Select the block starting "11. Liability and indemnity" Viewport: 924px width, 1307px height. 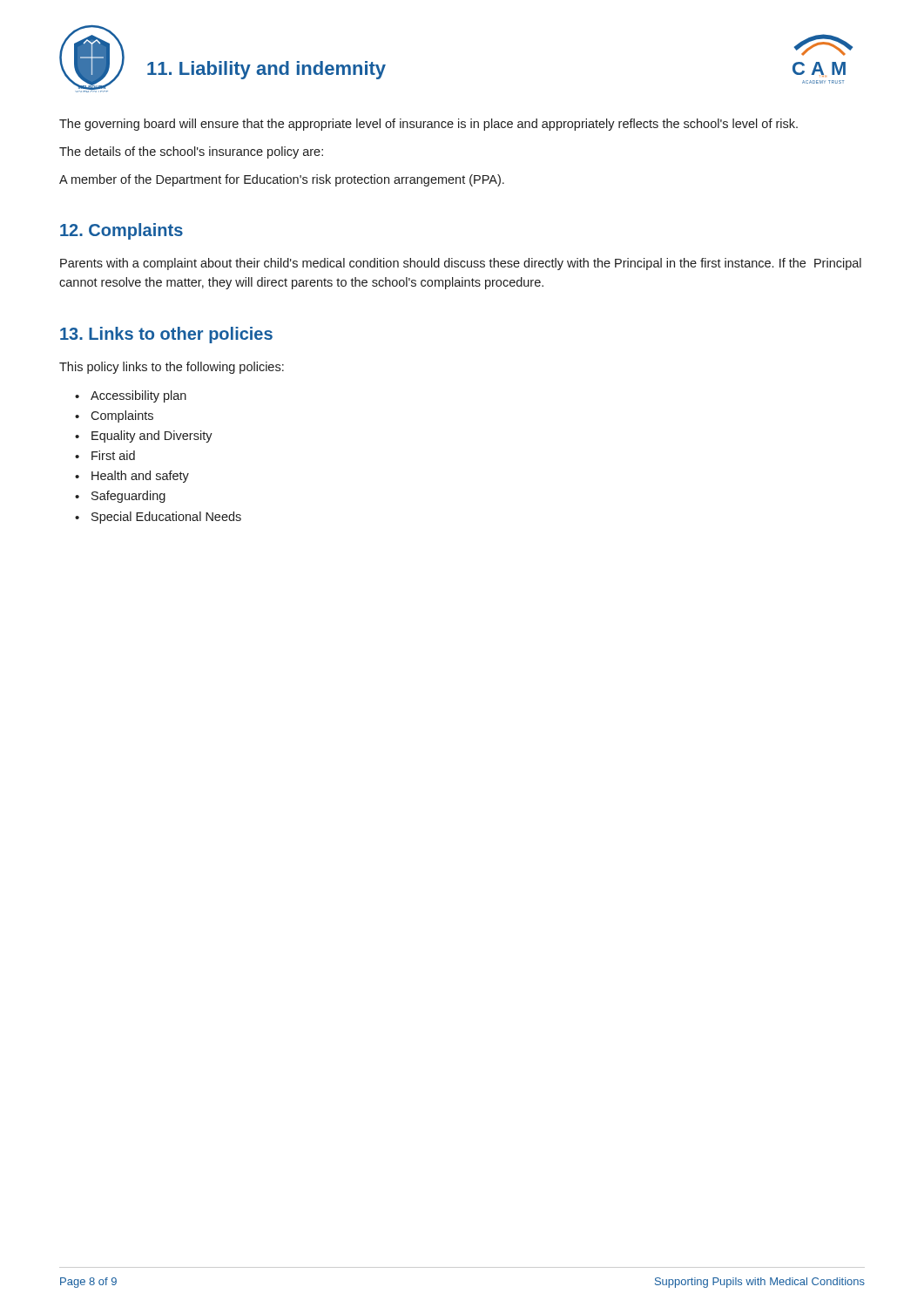266,68
